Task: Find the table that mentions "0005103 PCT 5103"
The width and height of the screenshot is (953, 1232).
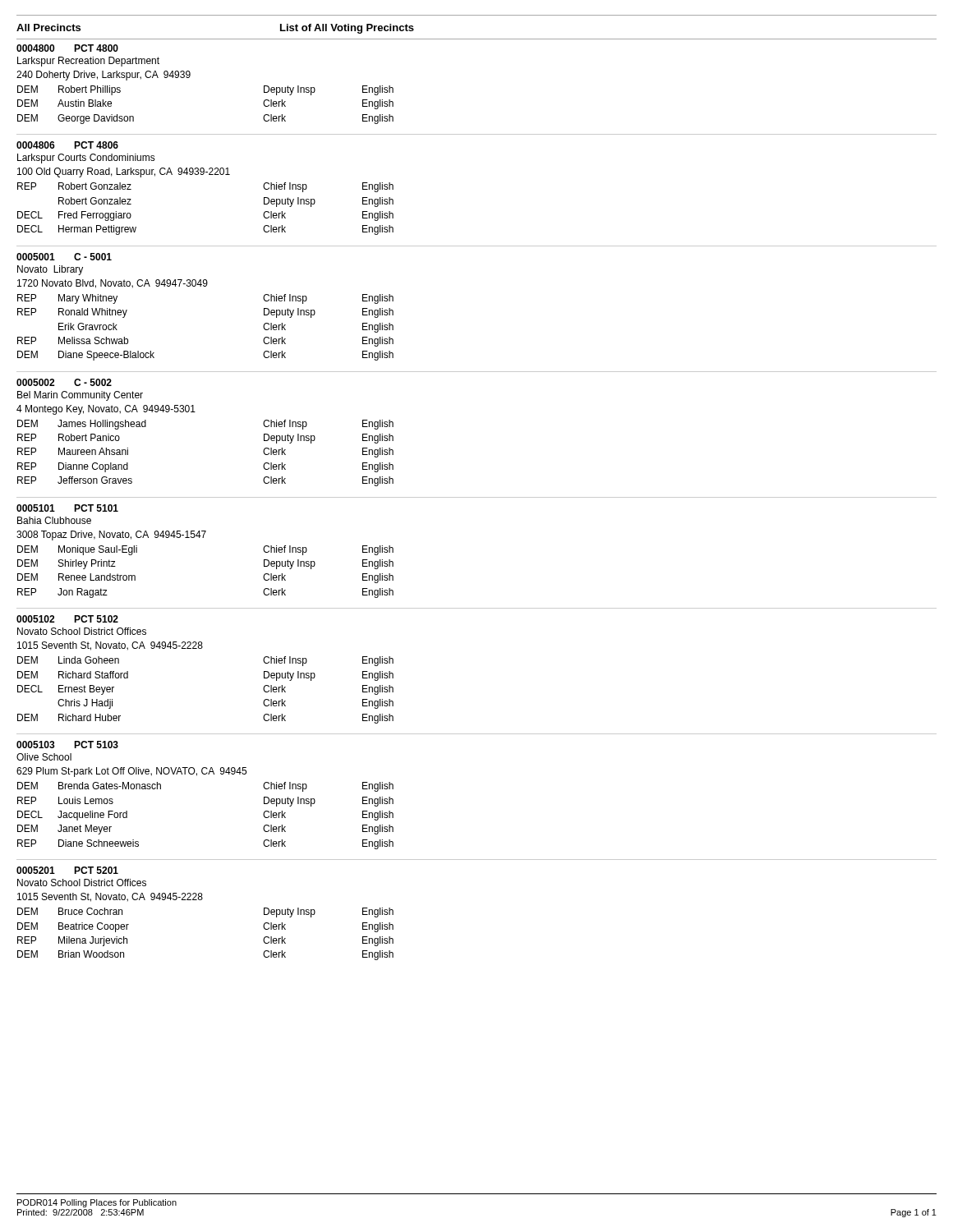Action: tap(476, 795)
